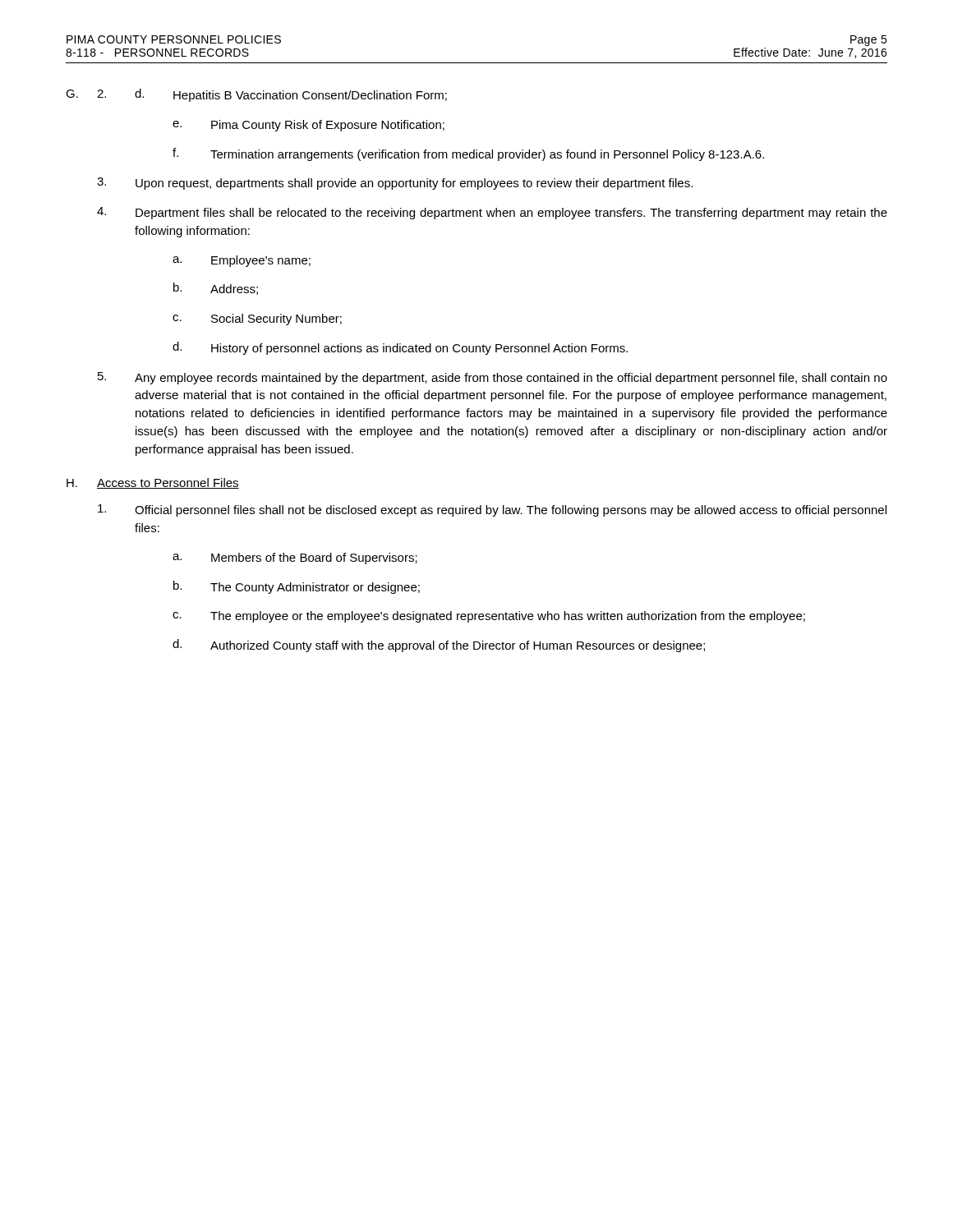Locate the element starting "Official personnel files shall not be disclosed"
This screenshot has width=953, height=1232.
[476, 519]
